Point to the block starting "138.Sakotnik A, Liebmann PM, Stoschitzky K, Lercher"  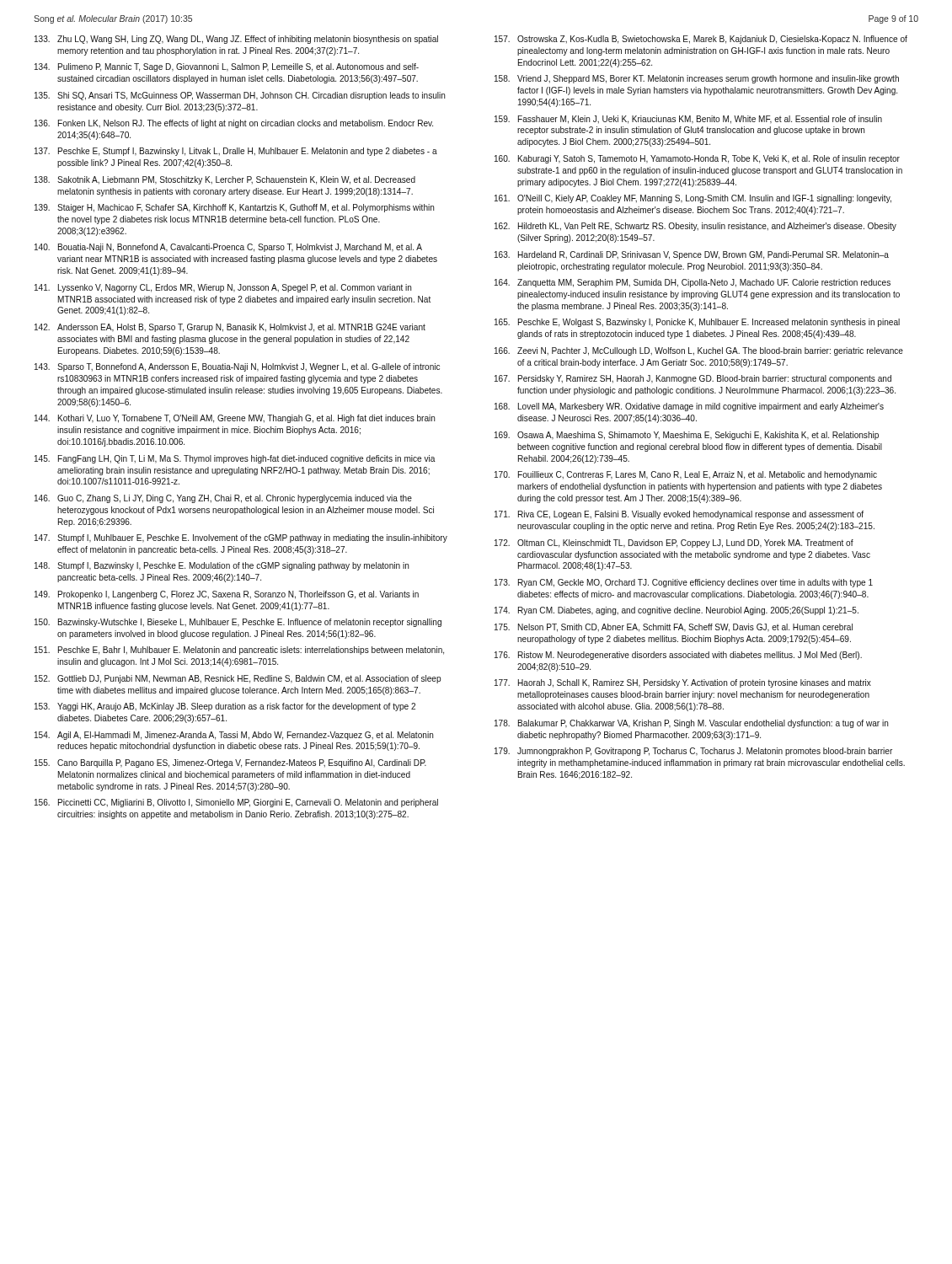241,186
